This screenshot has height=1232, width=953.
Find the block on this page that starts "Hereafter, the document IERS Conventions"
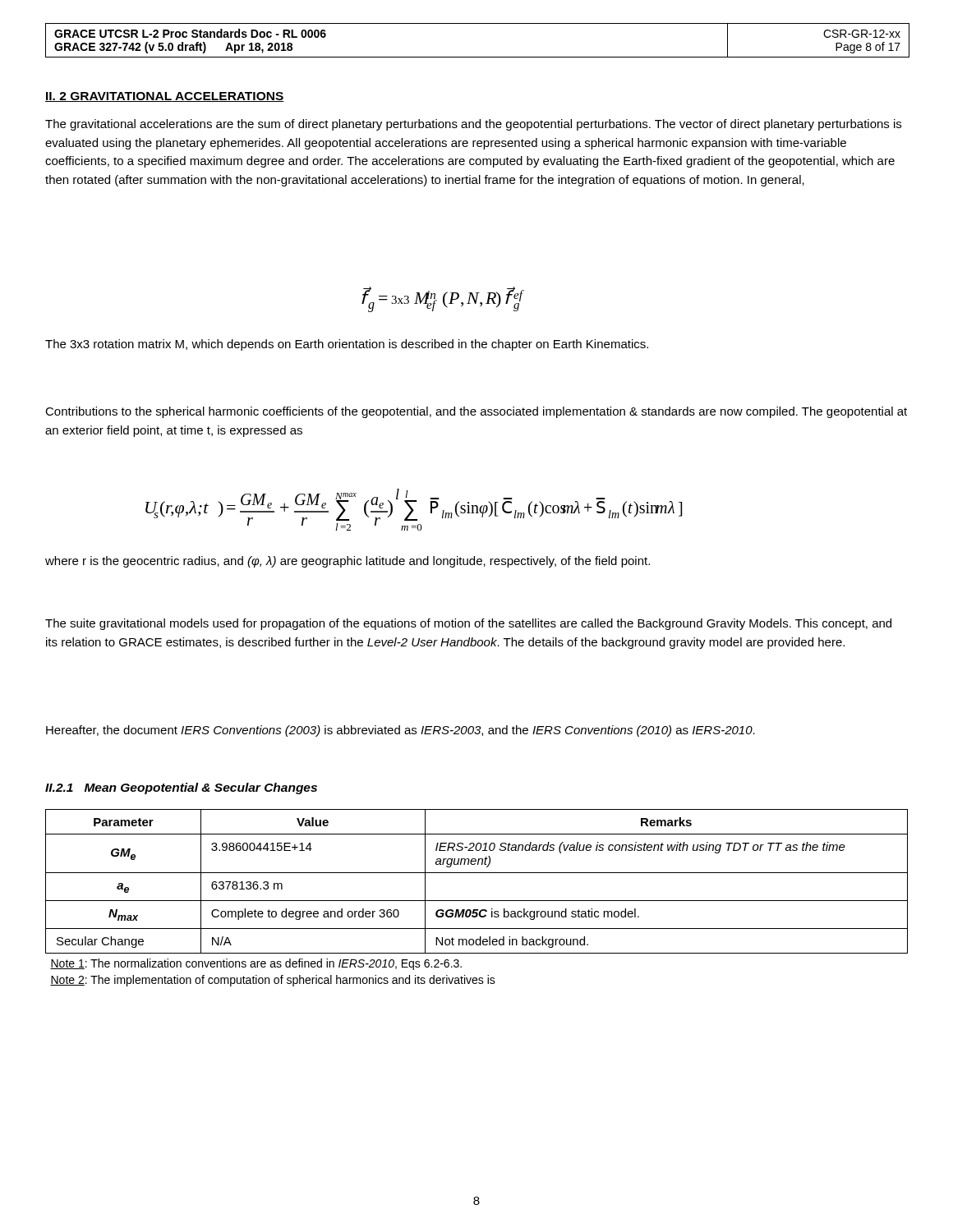point(400,730)
